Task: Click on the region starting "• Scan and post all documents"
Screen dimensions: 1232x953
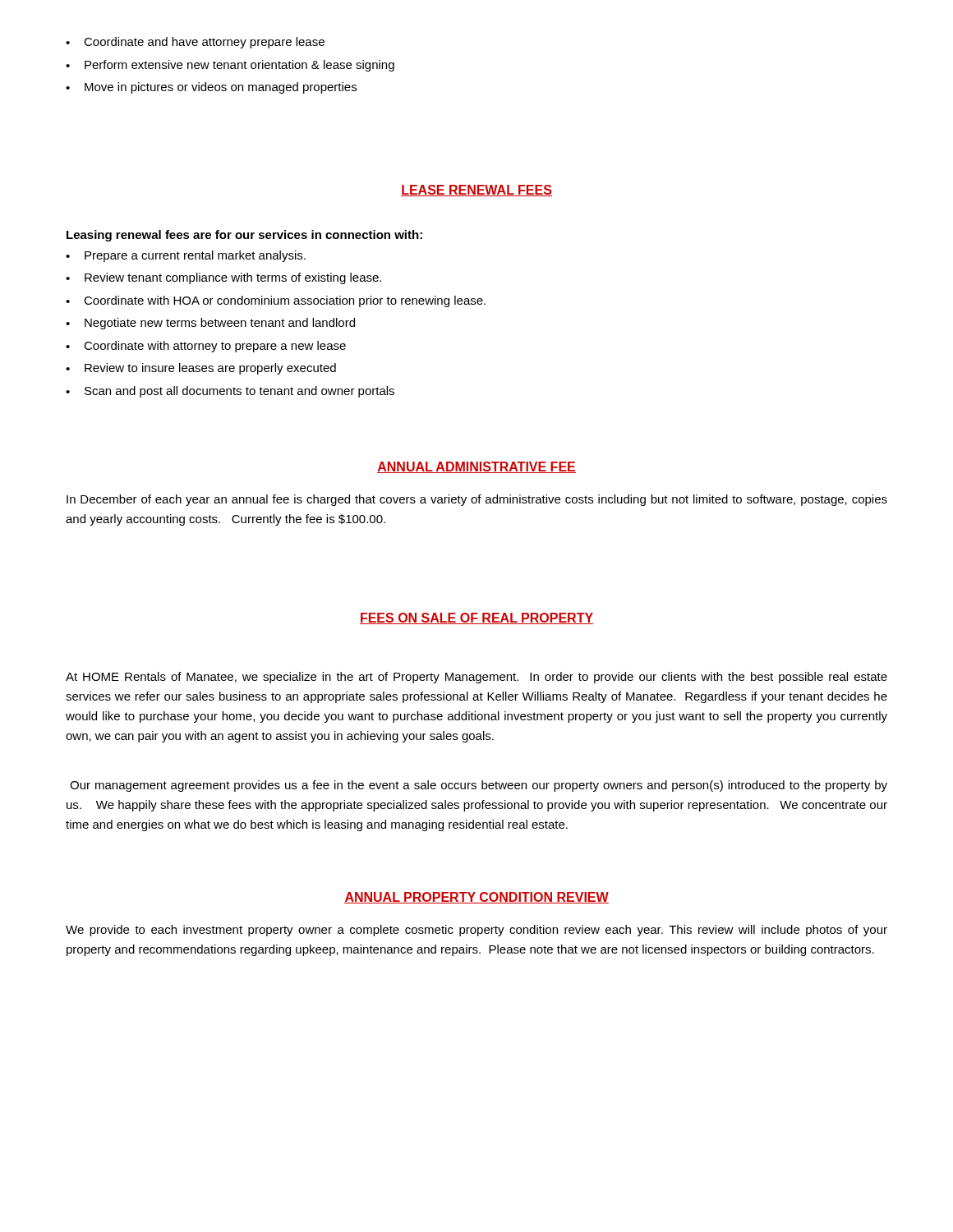Action: coord(230,391)
